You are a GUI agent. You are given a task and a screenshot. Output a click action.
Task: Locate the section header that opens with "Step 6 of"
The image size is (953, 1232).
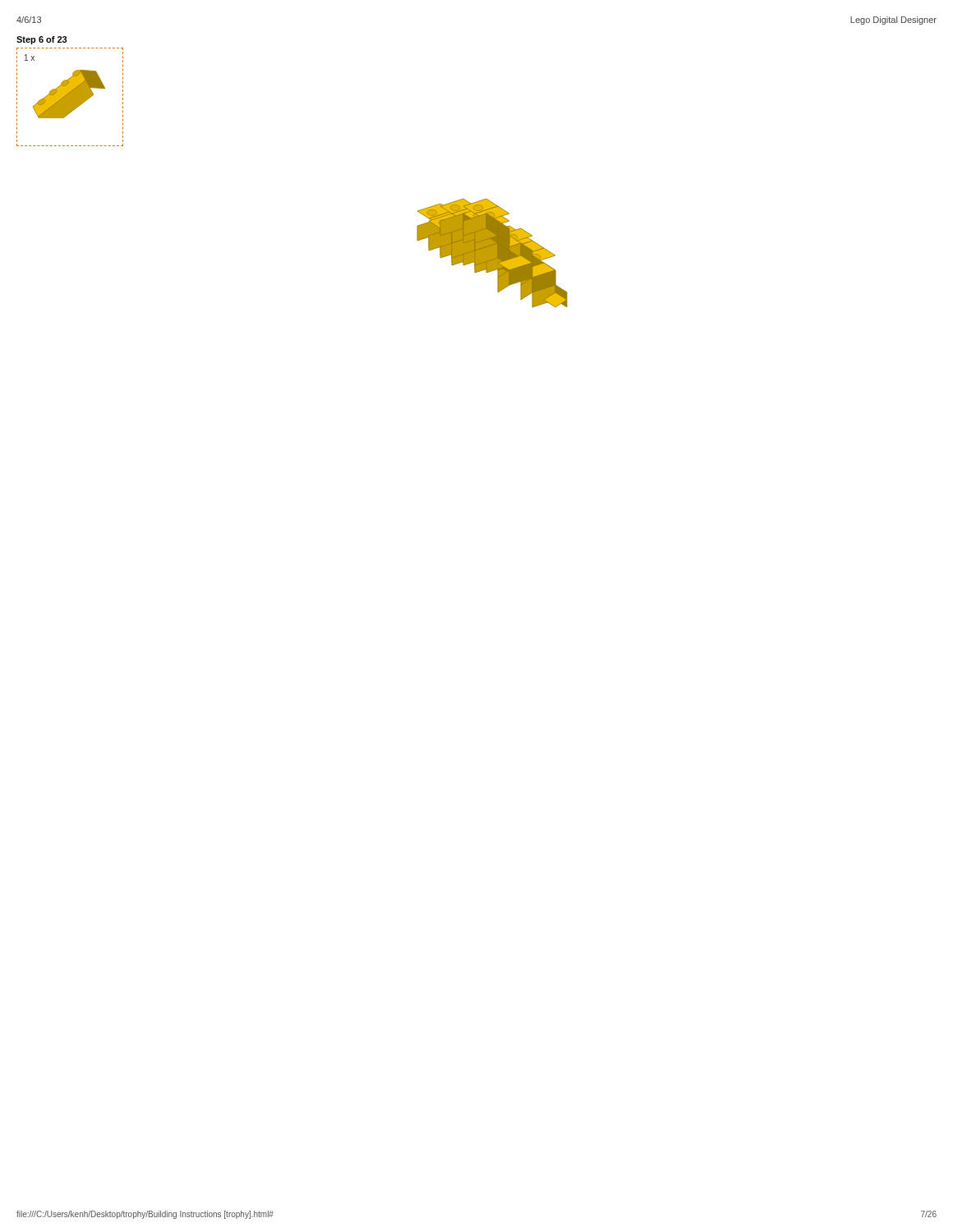42,39
